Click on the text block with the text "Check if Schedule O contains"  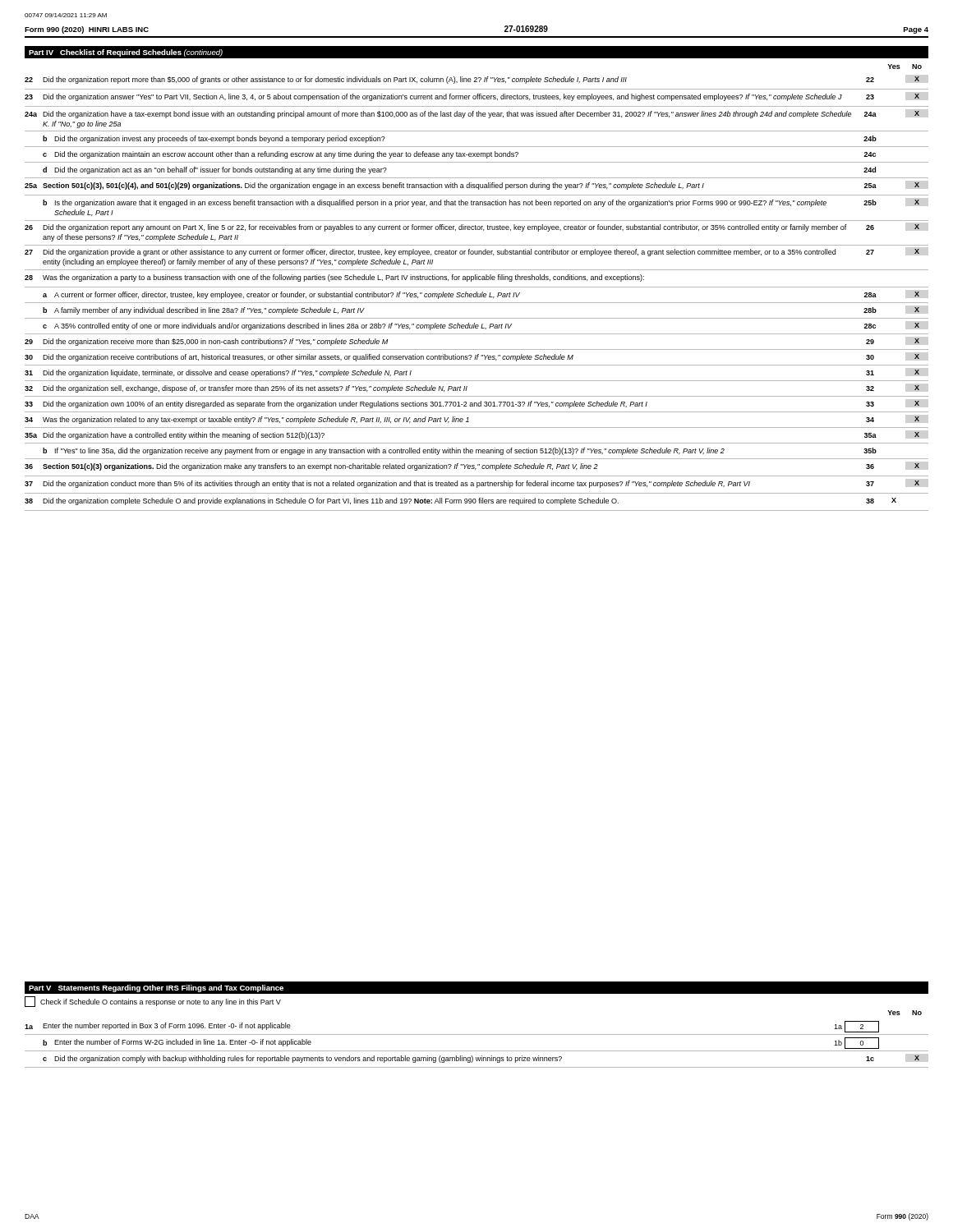[x=153, y=1002]
